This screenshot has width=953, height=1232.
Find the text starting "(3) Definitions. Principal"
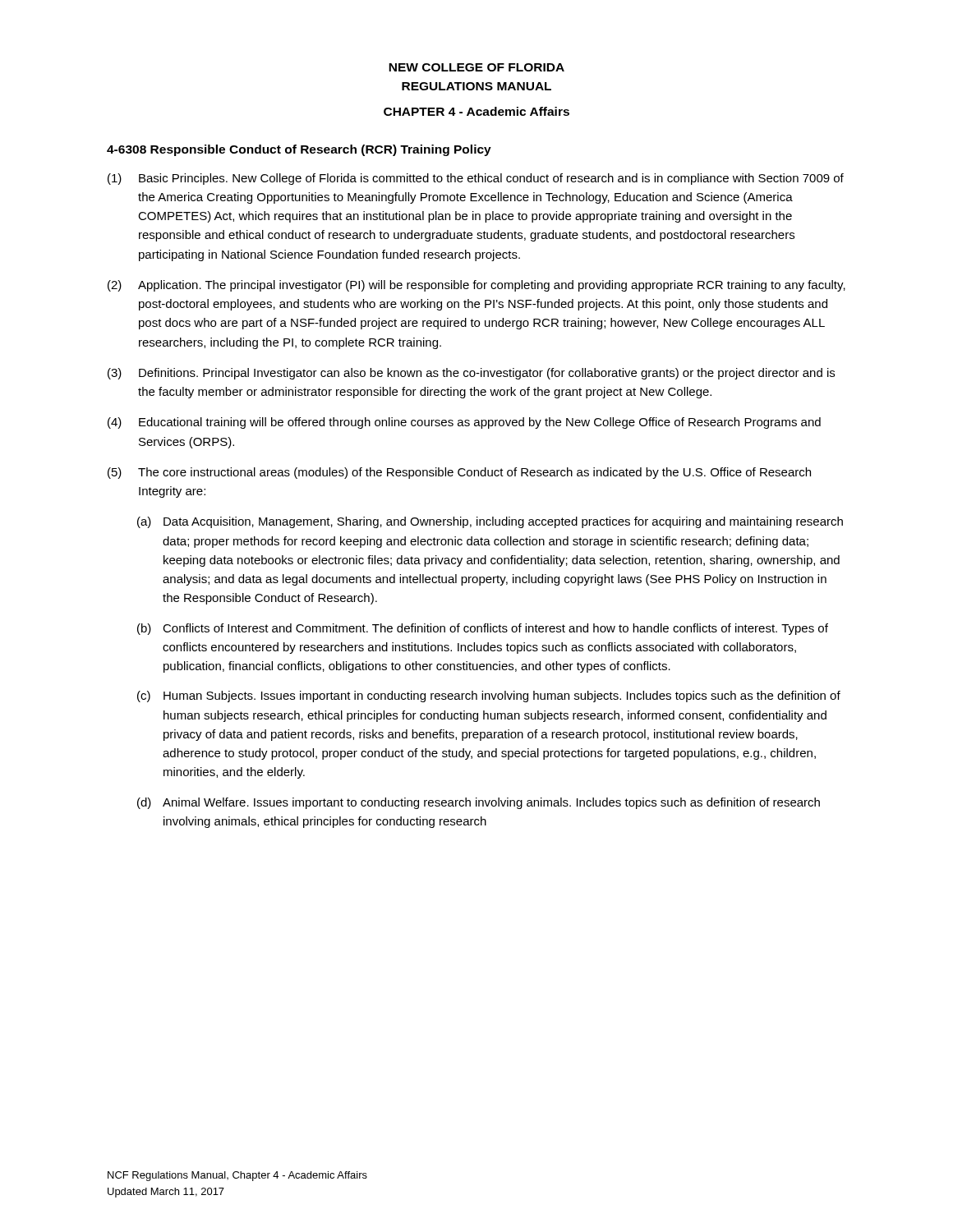[x=476, y=382]
